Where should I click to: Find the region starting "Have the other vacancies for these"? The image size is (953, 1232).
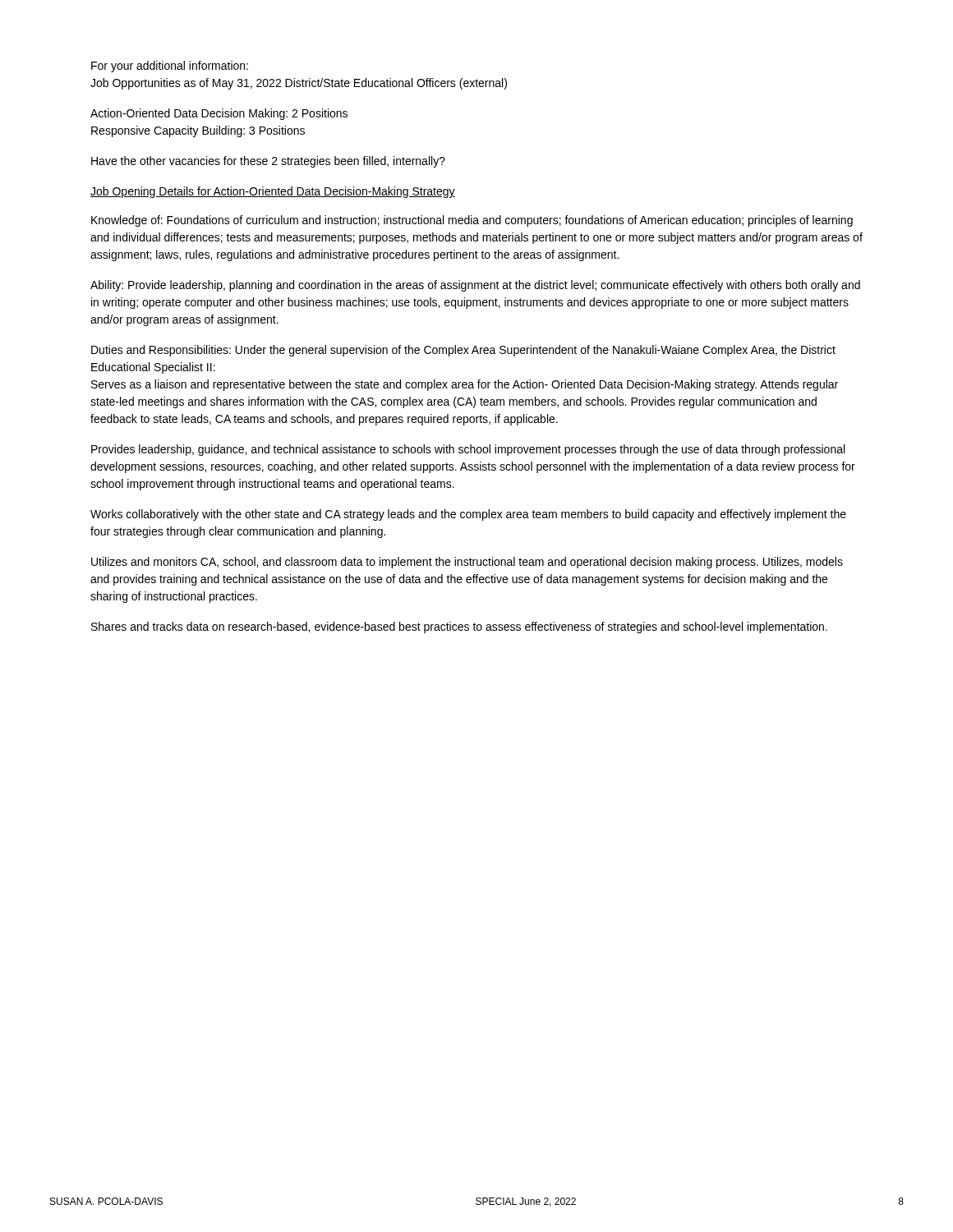click(x=268, y=161)
